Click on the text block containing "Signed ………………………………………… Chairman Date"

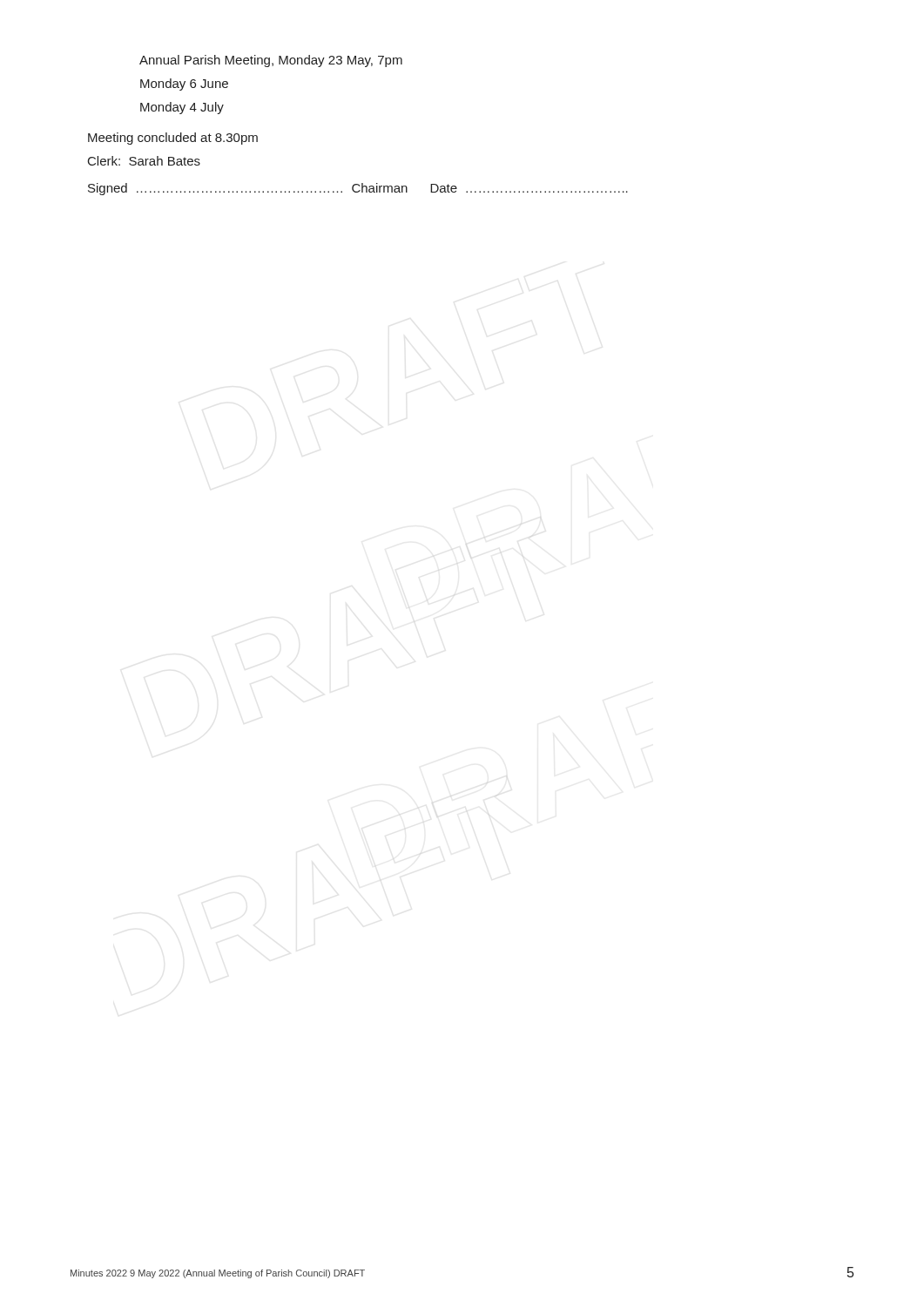pyautogui.click(x=360, y=188)
